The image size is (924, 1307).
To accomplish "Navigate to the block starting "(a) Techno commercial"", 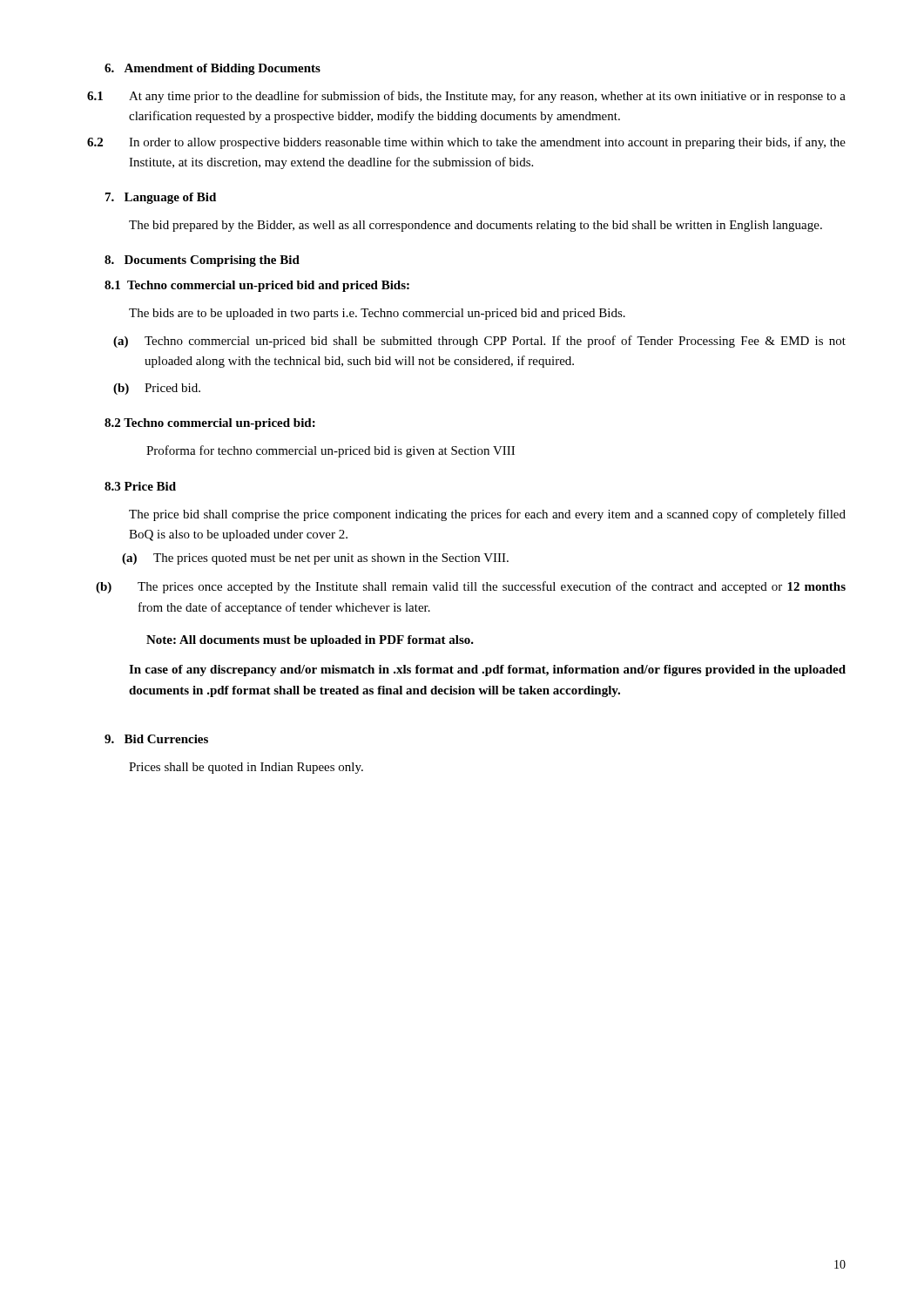I will coord(479,351).
